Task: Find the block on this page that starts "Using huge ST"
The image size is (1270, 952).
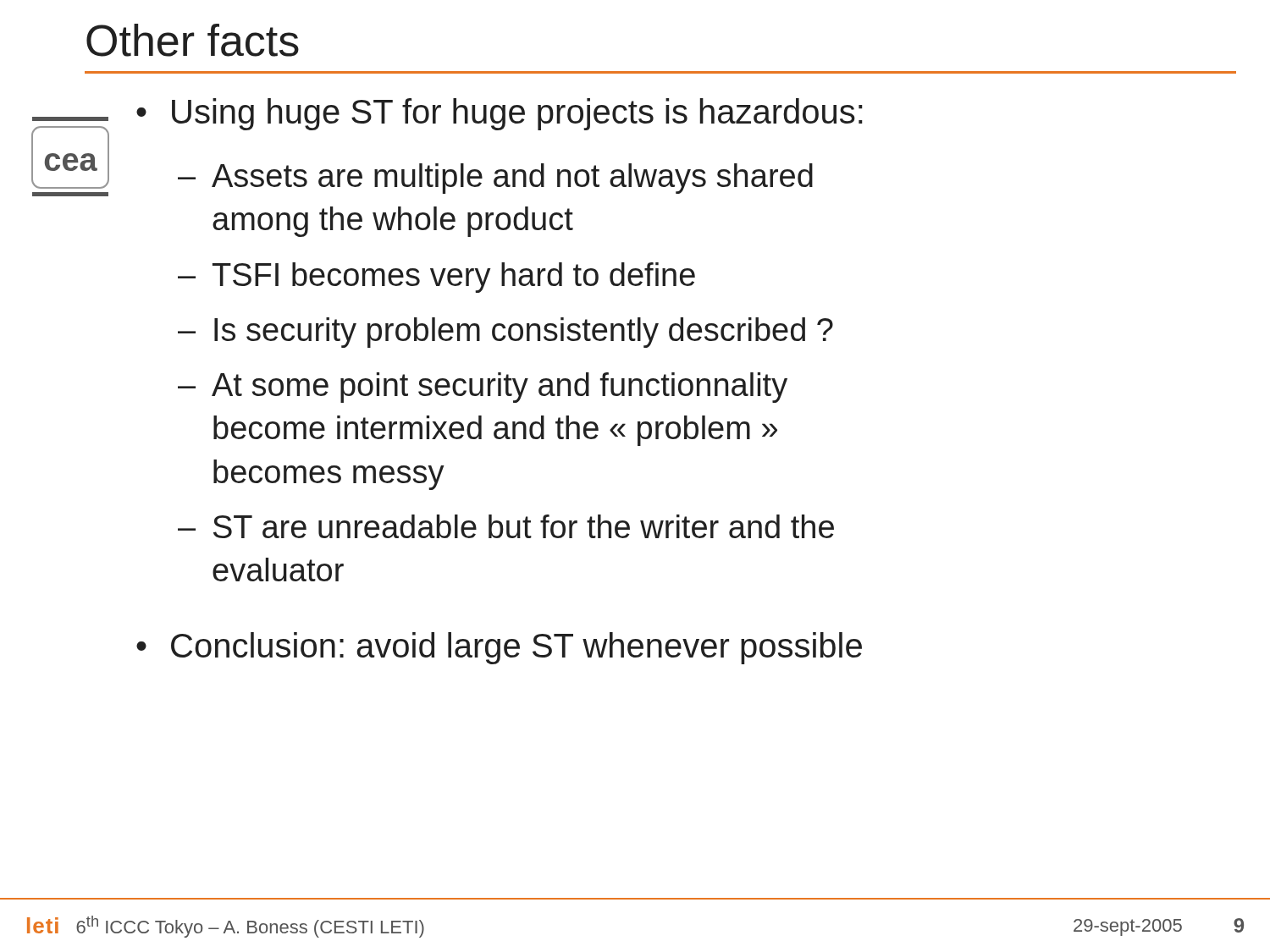Action: tap(517, 112)
